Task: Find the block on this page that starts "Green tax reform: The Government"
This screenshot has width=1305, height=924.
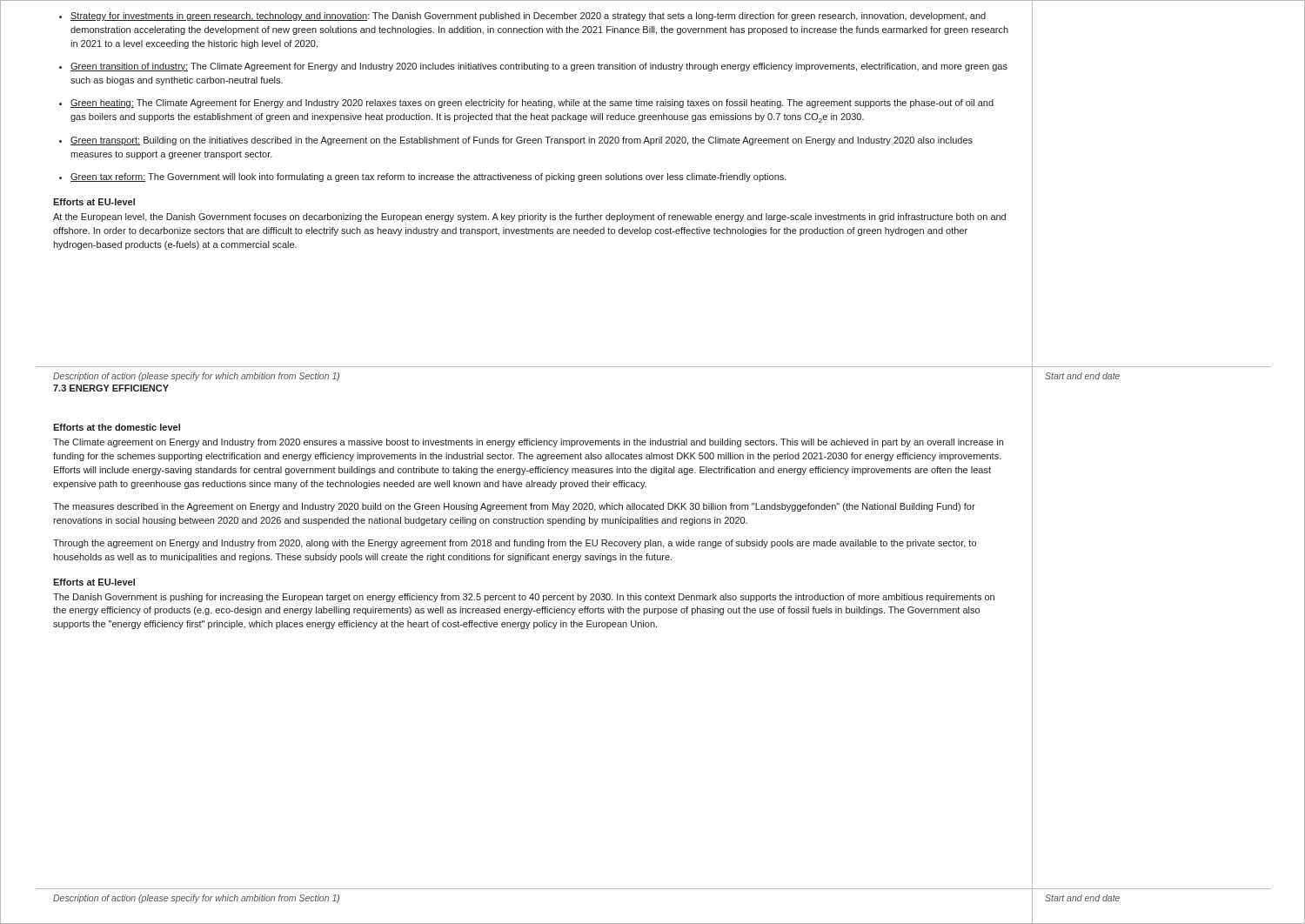Action: tap(540, 178)
